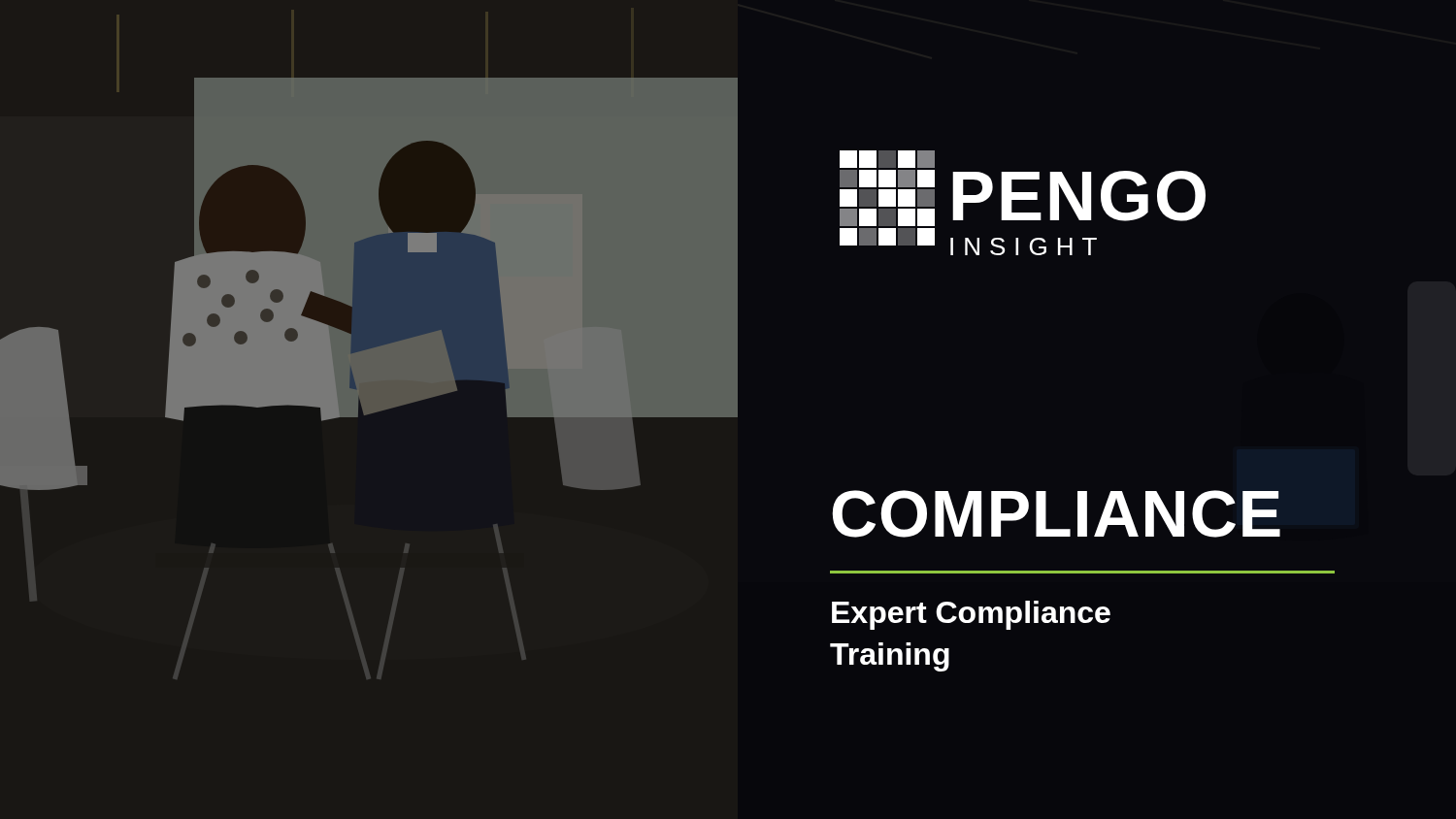Point to the block starting "Expert ComplianceTraining"

click(971, 633)
